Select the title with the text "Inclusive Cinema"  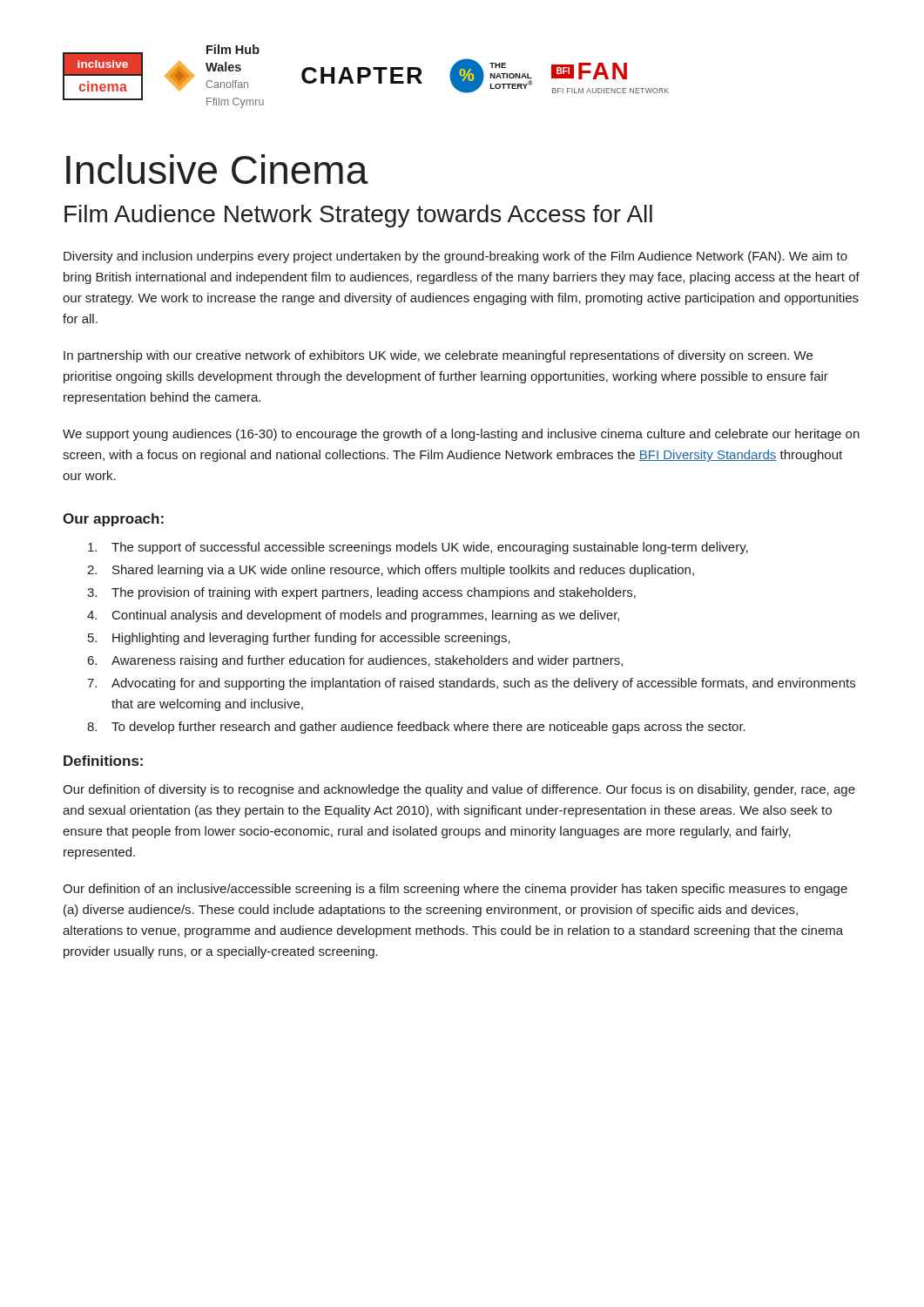coord(215,170)
